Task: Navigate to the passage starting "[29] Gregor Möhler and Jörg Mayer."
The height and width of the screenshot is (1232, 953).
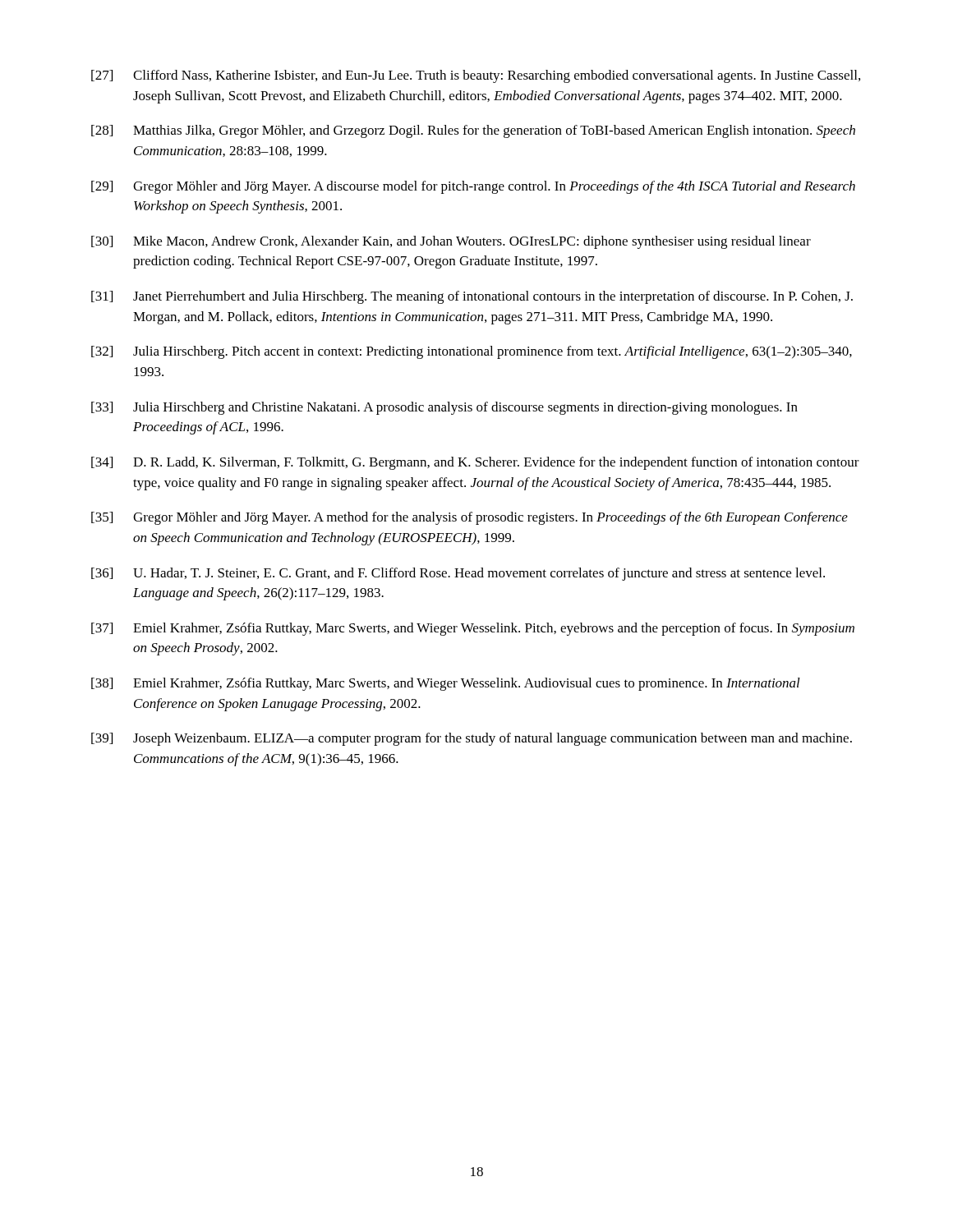Action: coord(476,196)
